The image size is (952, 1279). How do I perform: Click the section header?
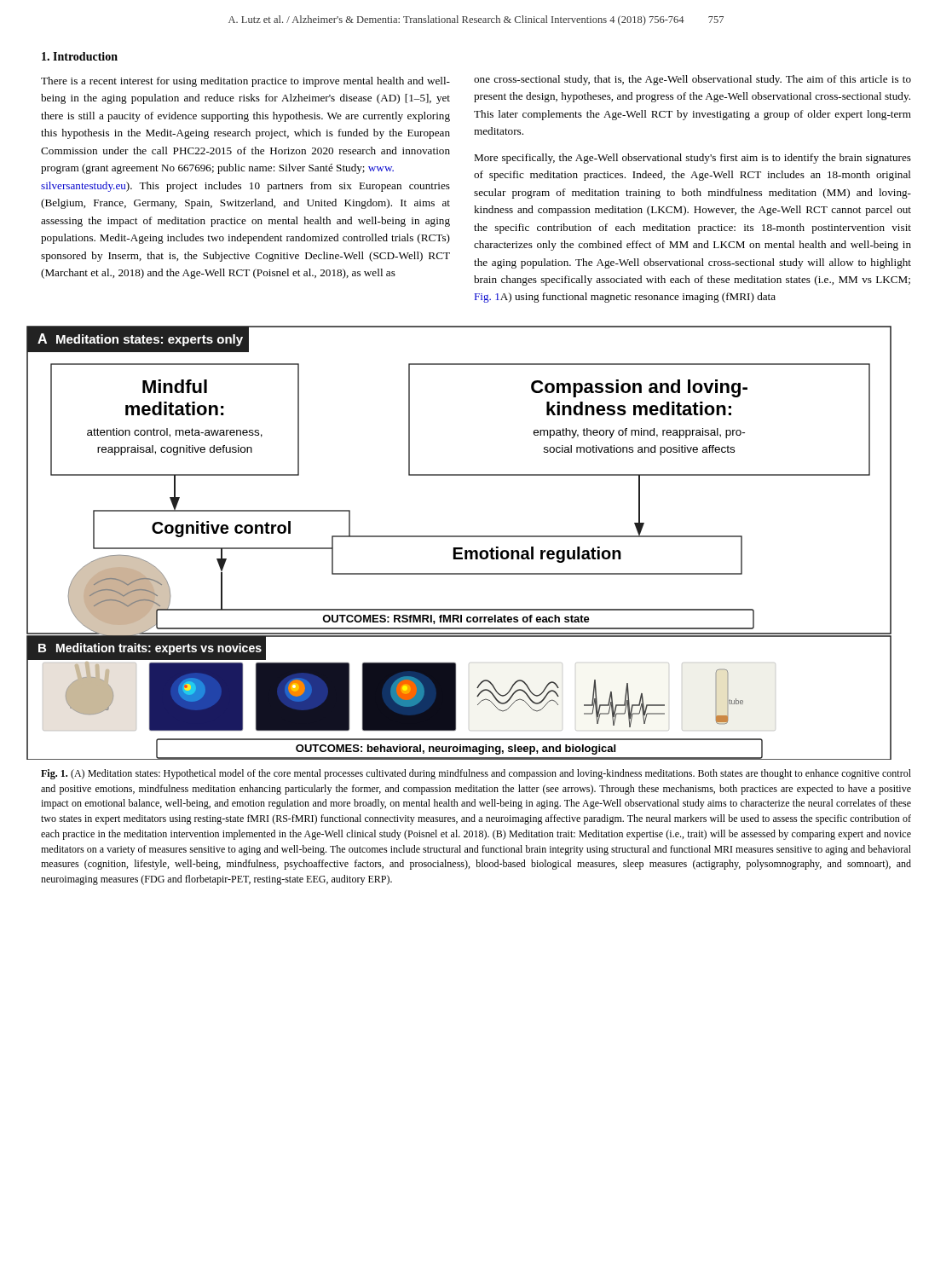pos(79,57)
